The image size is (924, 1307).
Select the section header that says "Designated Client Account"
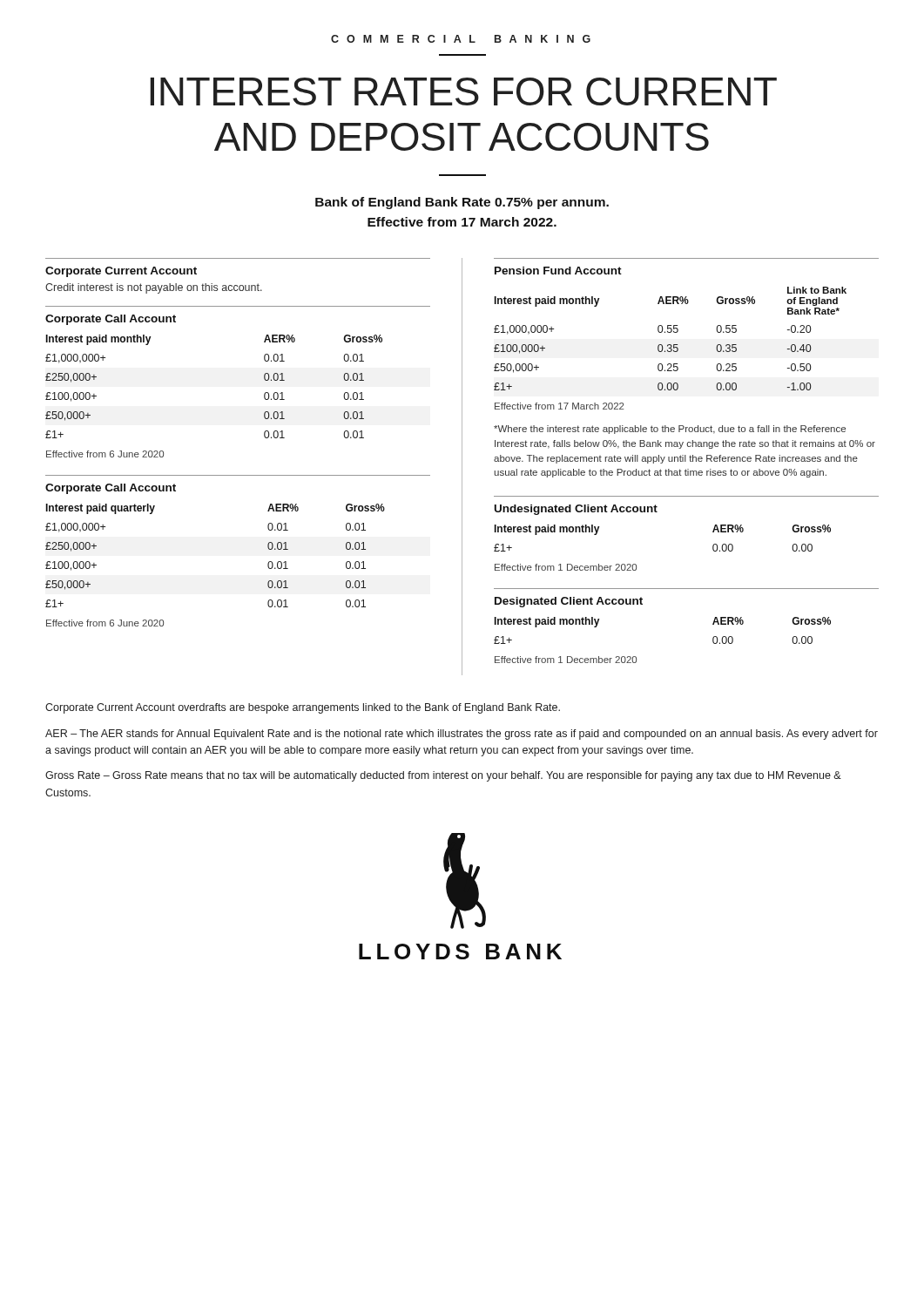[568, 601]
